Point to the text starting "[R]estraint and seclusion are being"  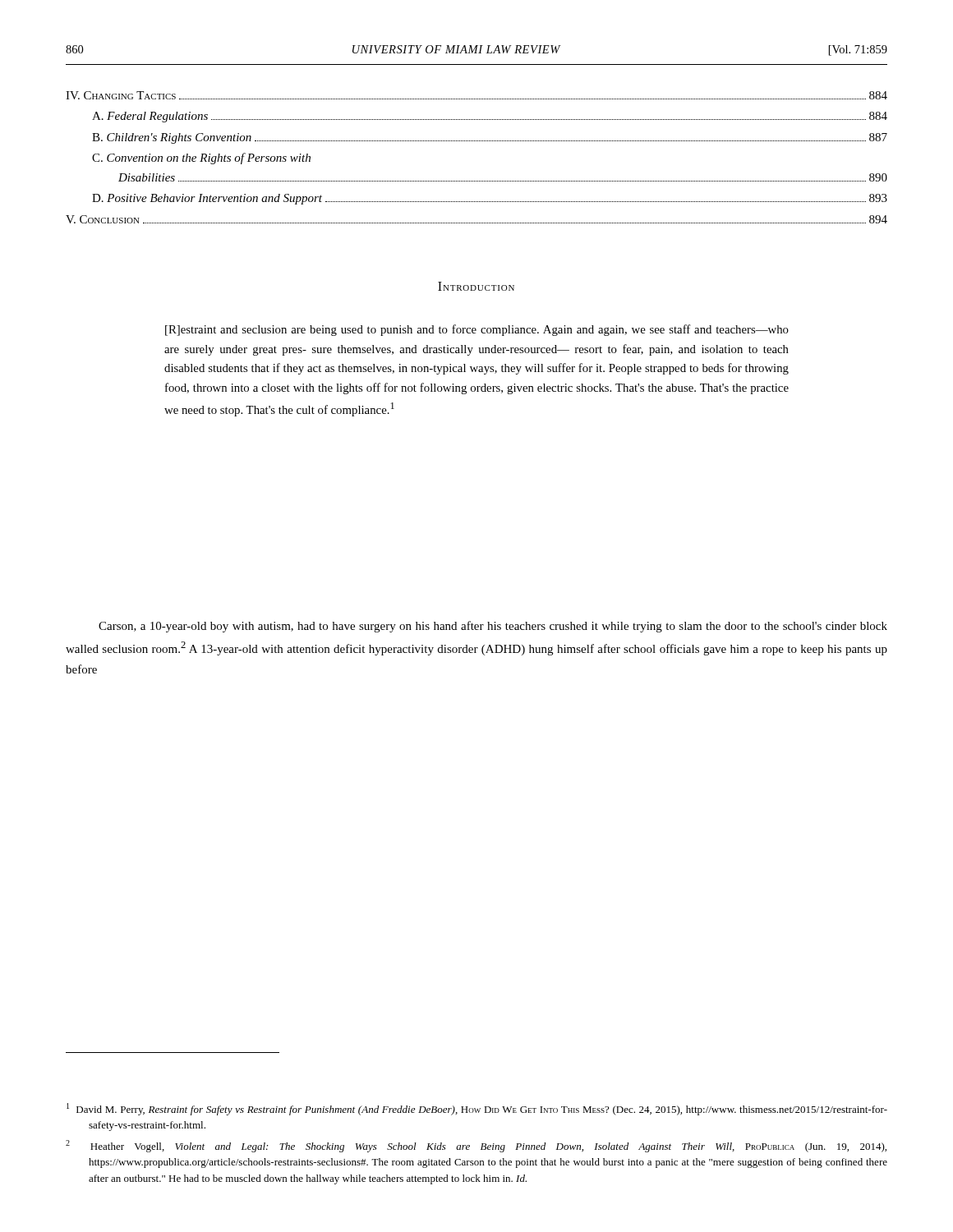click(x=476, y=369)
